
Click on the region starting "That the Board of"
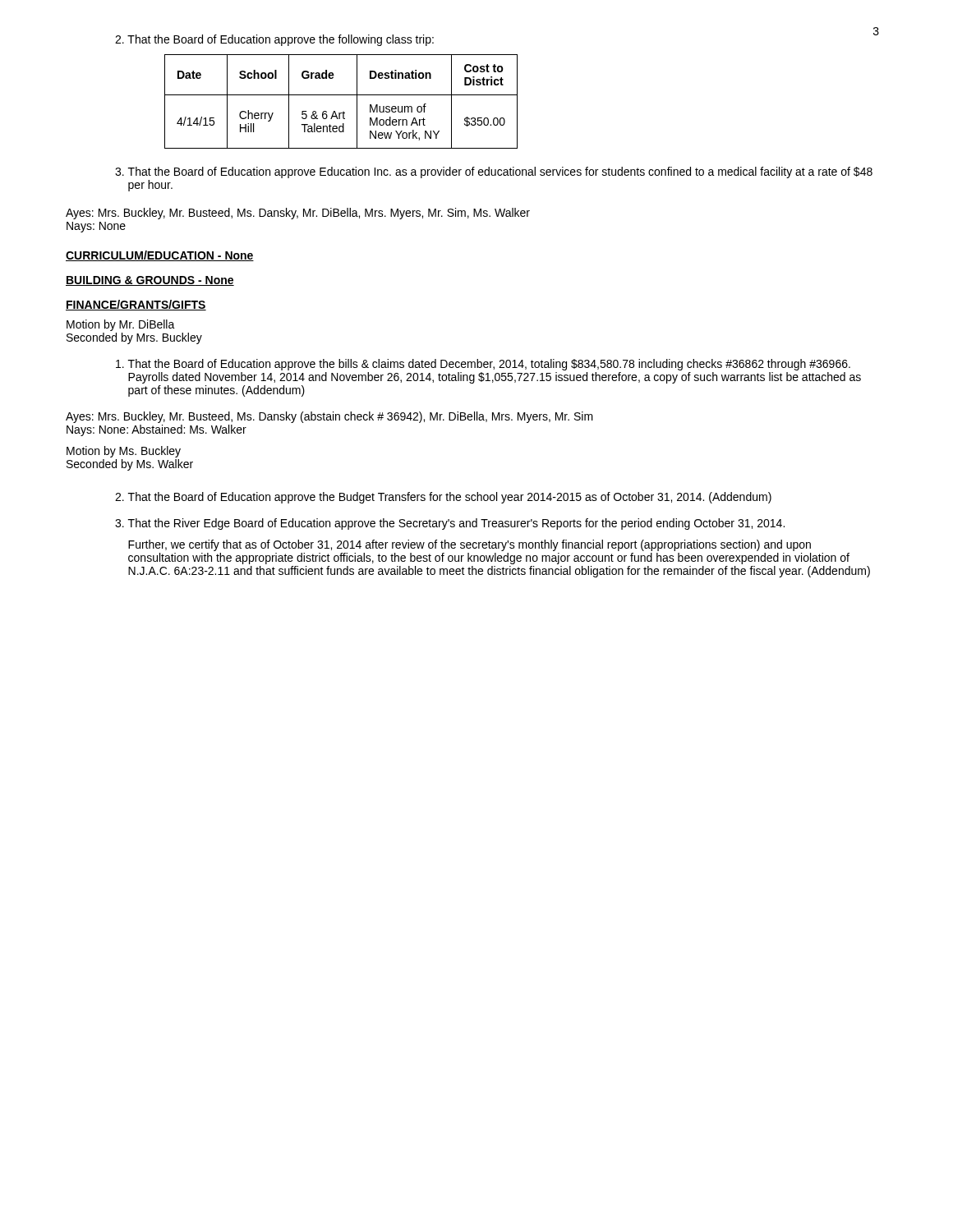[x=495, y=377]
